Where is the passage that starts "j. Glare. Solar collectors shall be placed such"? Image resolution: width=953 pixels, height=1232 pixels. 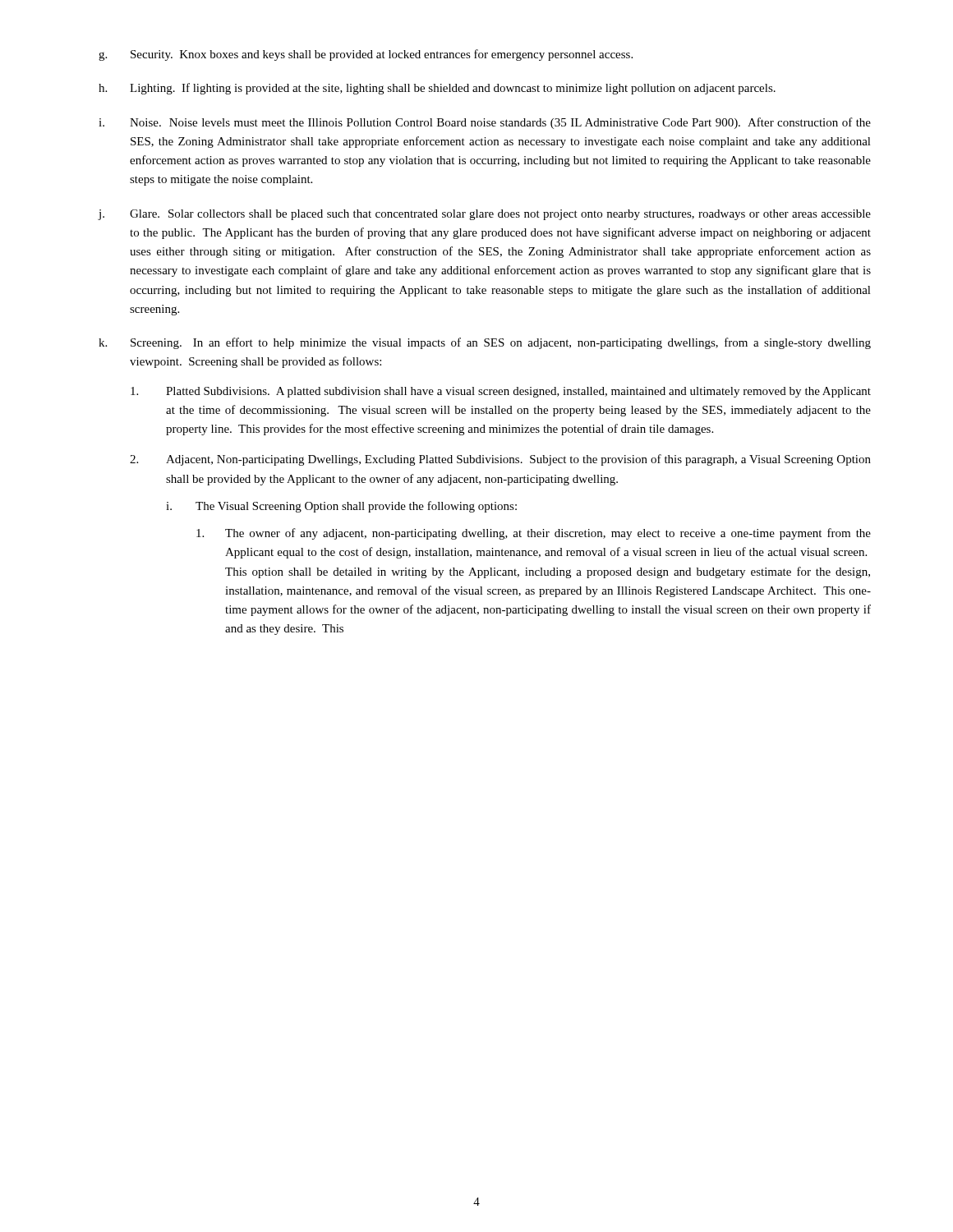pyautogui.click(x=485, y=261)
